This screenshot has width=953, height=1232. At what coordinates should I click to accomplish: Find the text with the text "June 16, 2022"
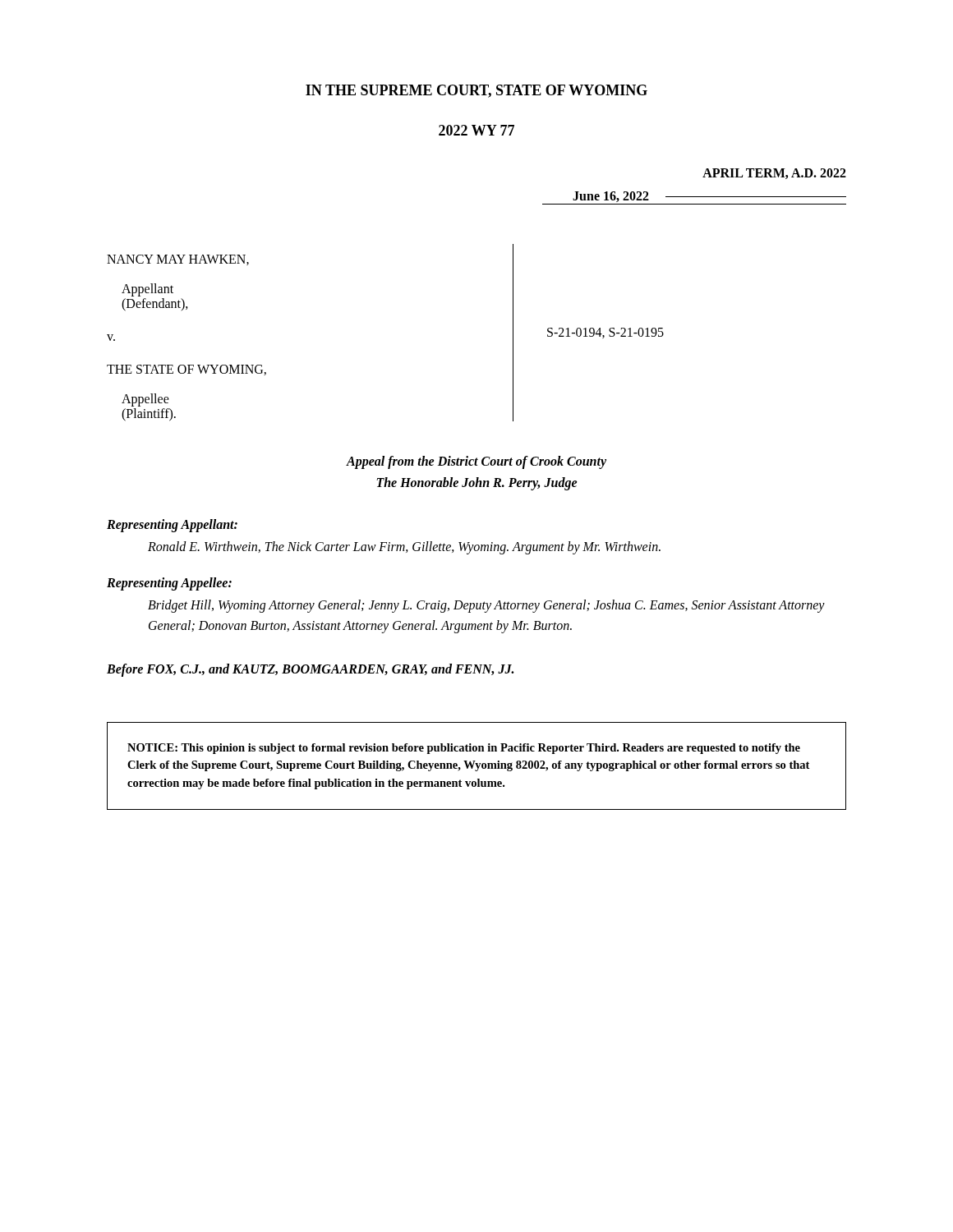611,196
